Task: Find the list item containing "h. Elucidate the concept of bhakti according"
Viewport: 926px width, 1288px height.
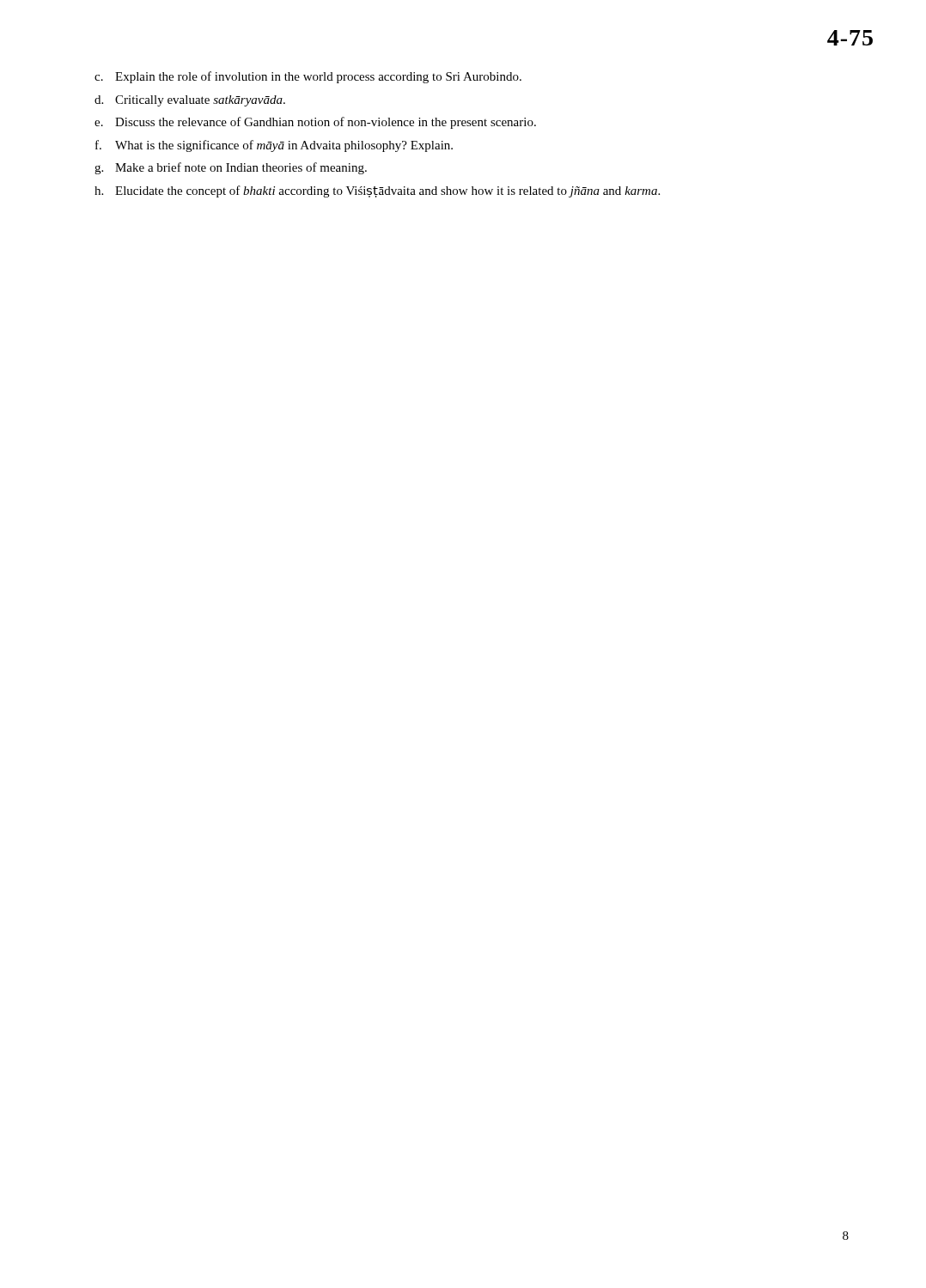Action: click(x=472, y=190)
